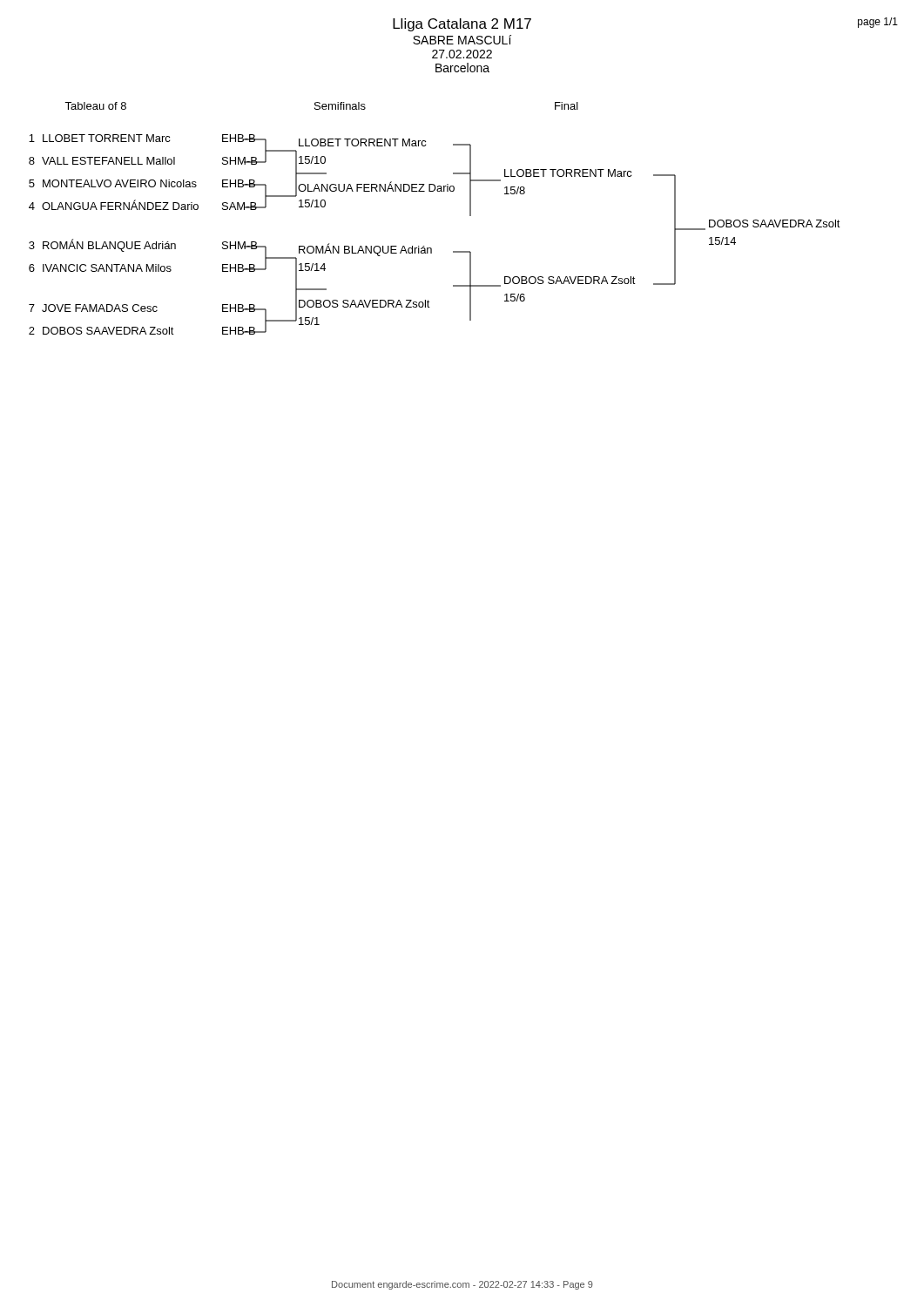Screen dimensions: 1307x924
Task: Locate the text "Lliga Catalana 2 M17 SABRE MASCULí 27.02.2022 Barcelona"
Action: point(462,45)
